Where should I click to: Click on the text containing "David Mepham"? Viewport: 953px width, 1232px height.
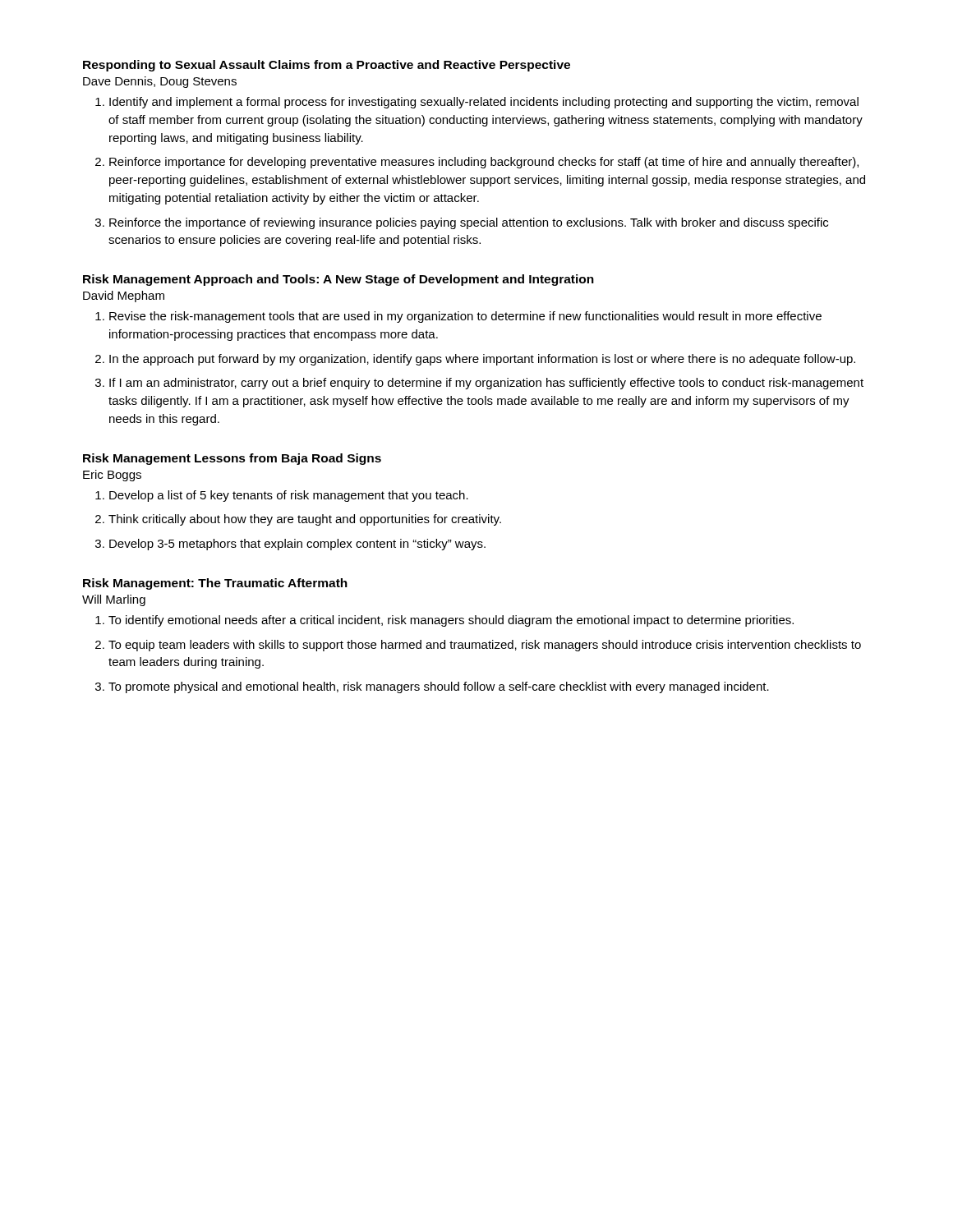click(124, 295)
